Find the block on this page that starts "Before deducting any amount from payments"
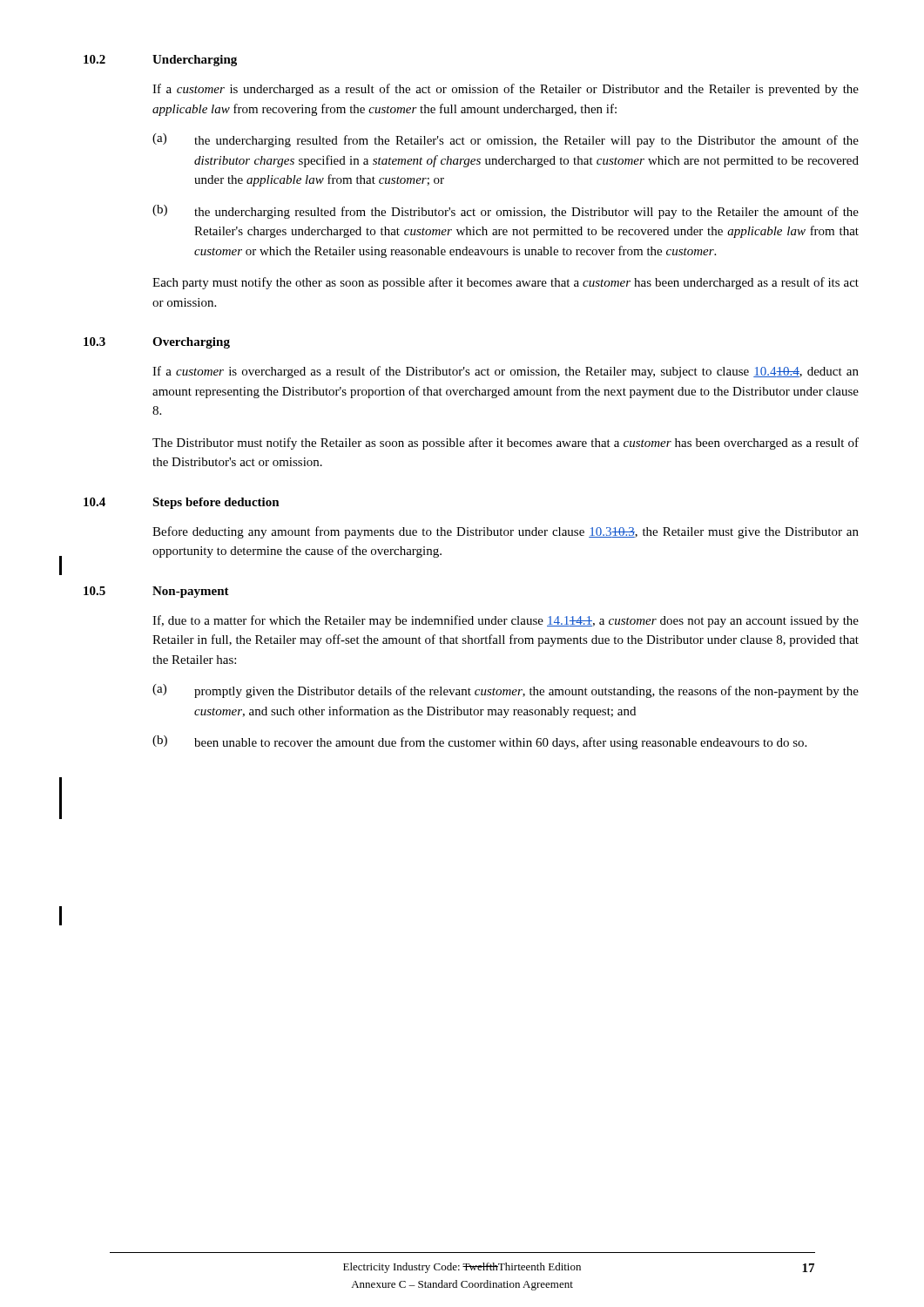The image size is (924, 1307). pos(471,541)
